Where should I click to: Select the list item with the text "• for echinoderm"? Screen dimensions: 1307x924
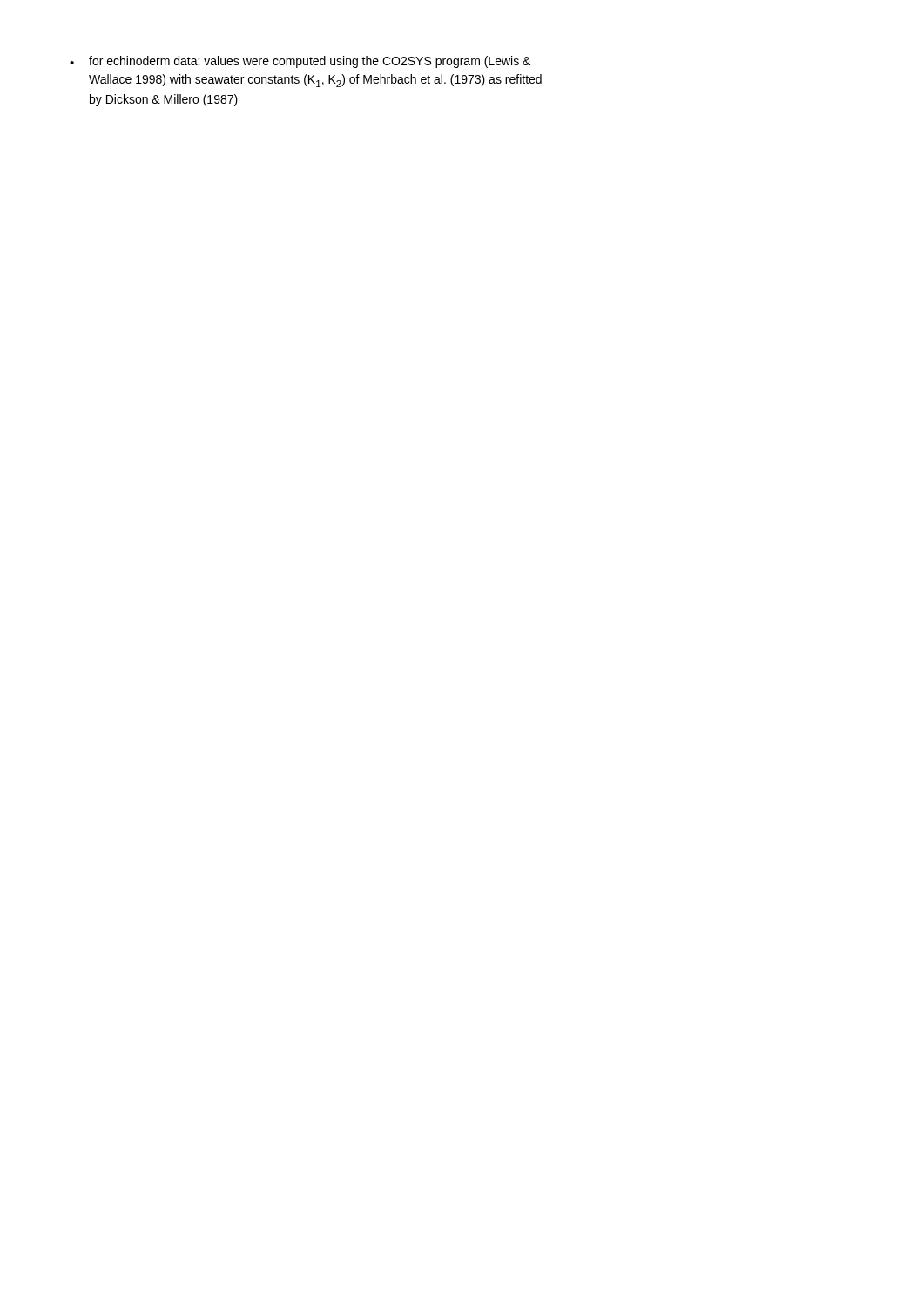(306, 81)
